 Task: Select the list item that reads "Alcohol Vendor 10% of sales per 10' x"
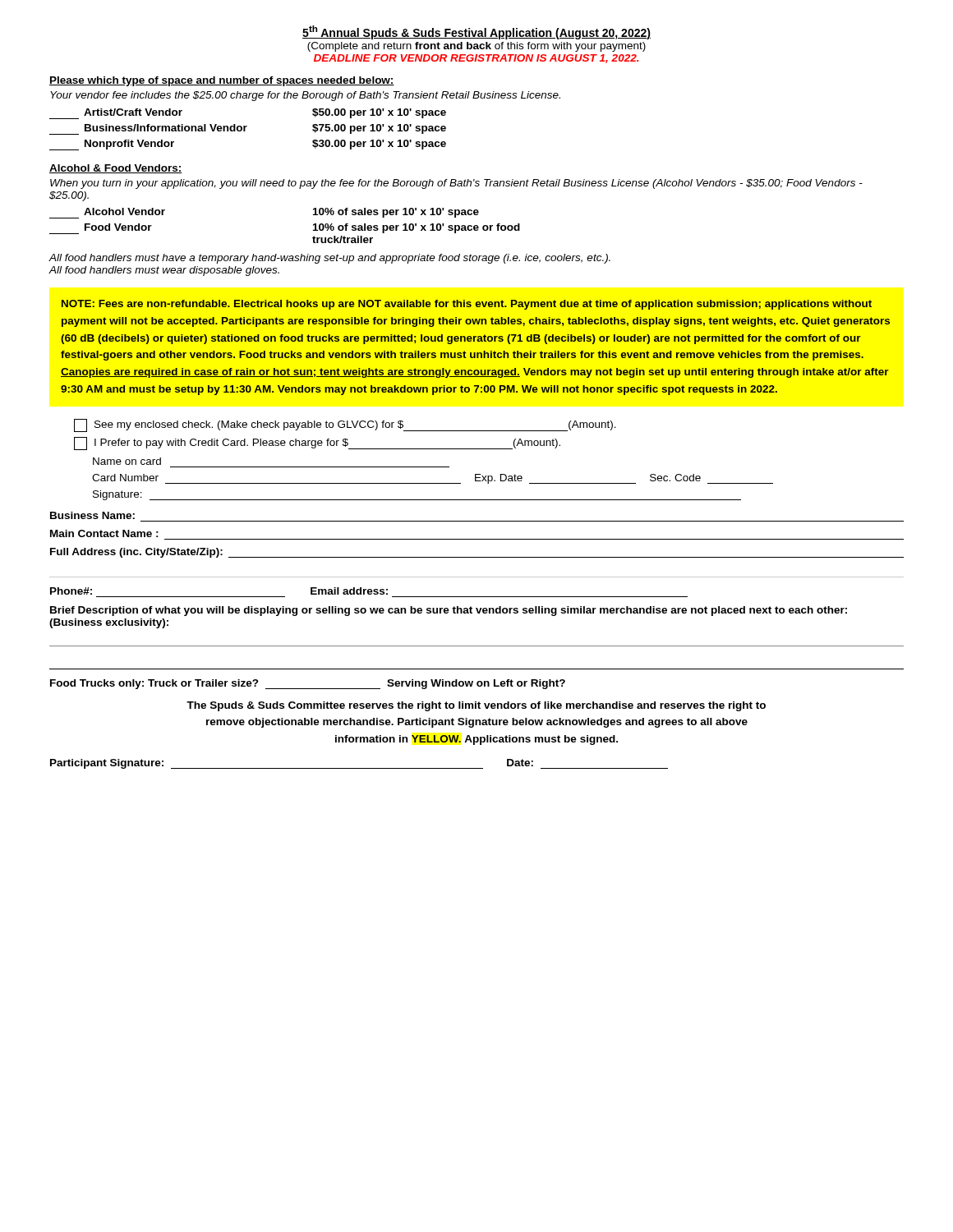(x=476, y=212)
